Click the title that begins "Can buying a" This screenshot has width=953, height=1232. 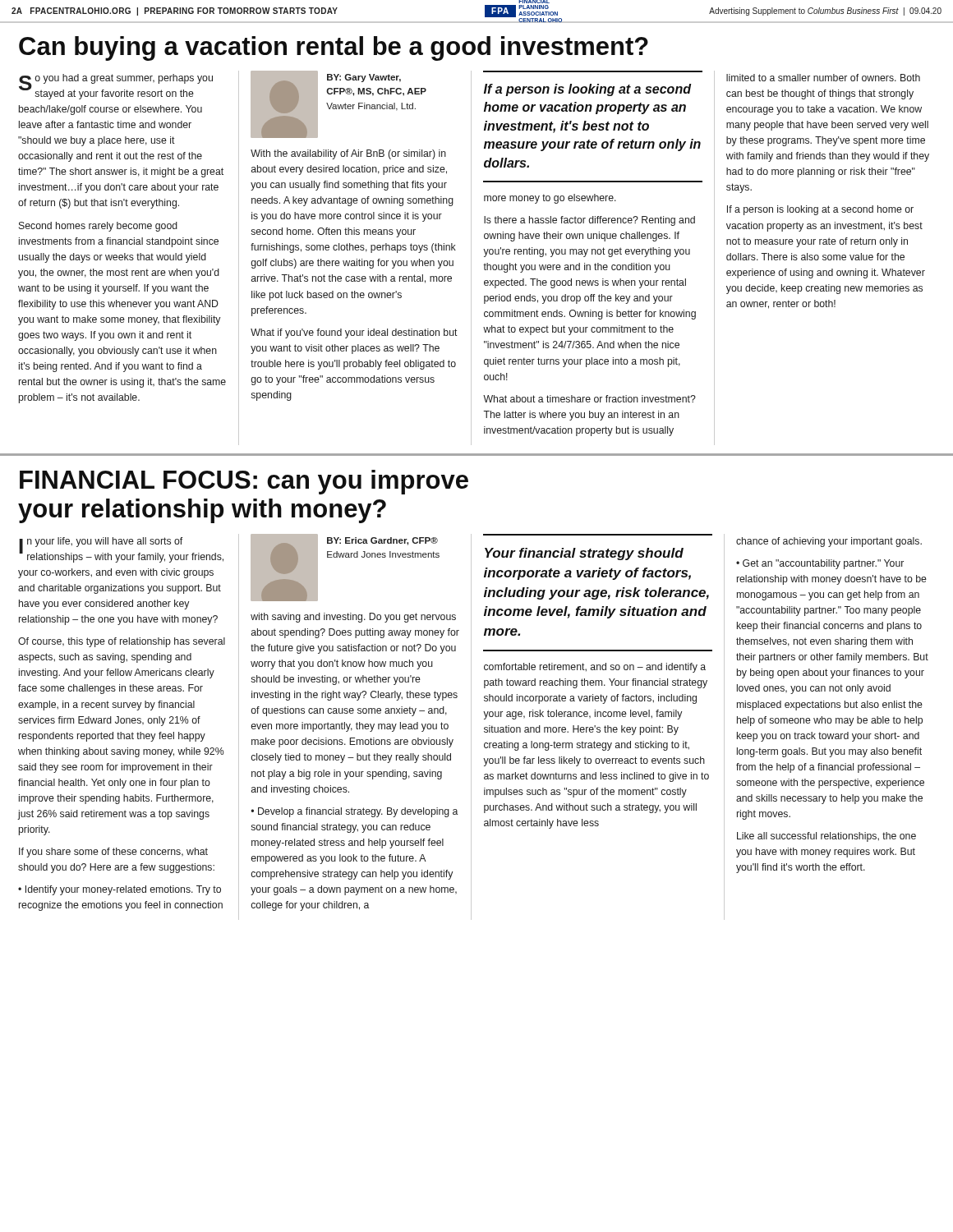(x=334, y=47)
